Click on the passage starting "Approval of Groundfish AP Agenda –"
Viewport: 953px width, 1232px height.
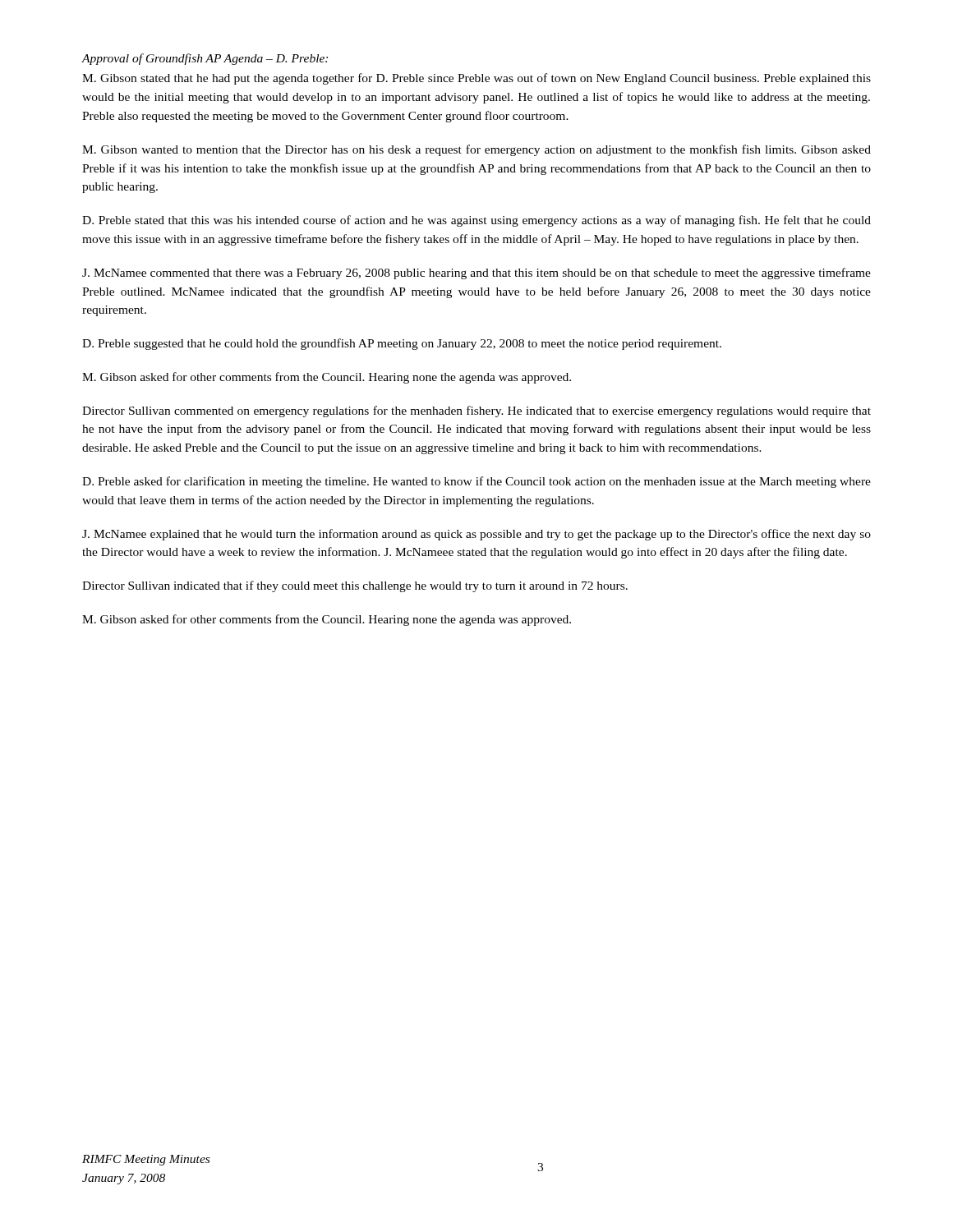pos(206,58)
